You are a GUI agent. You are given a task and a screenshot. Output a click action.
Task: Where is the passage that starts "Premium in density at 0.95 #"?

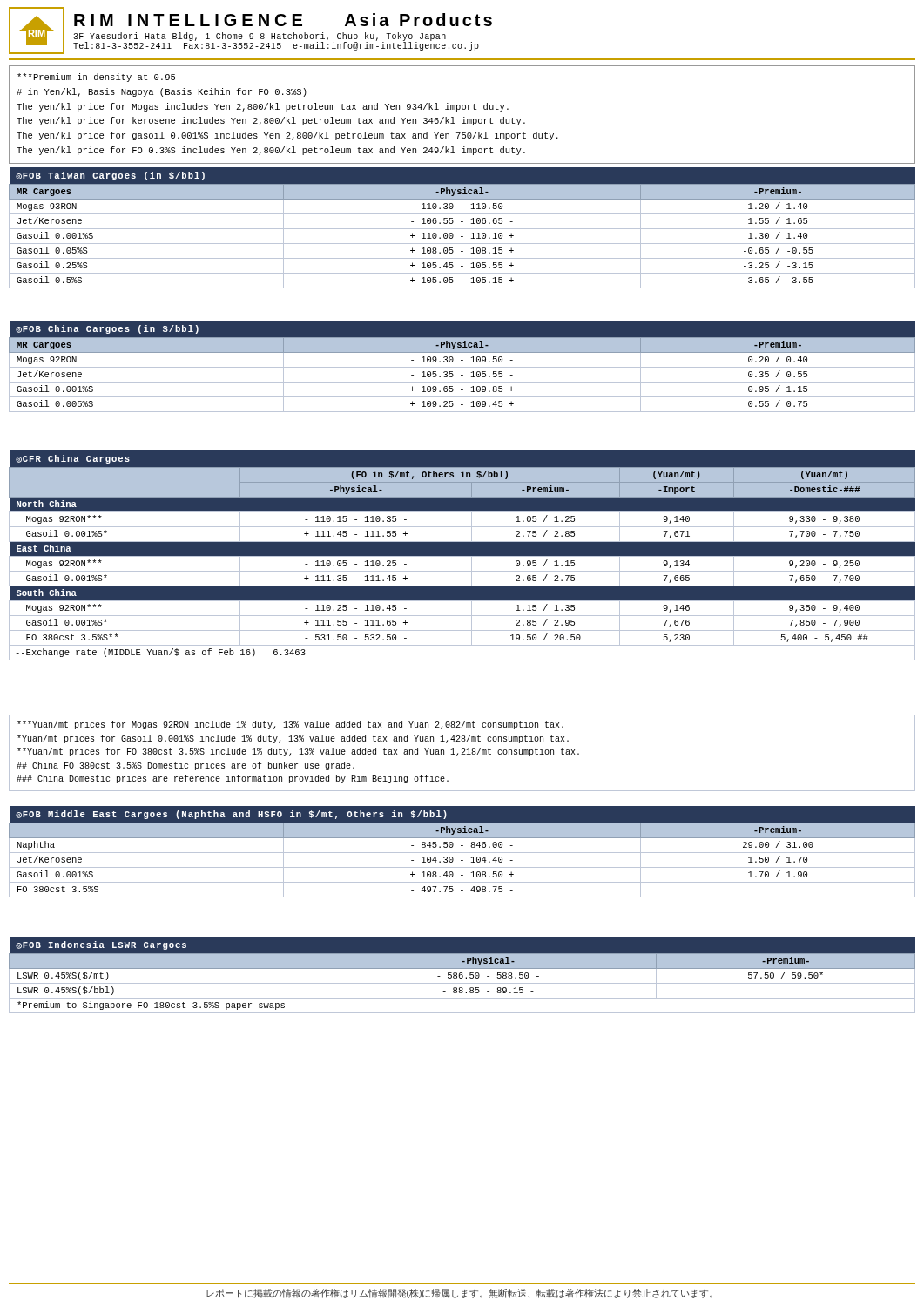click(x=288, y=114)
